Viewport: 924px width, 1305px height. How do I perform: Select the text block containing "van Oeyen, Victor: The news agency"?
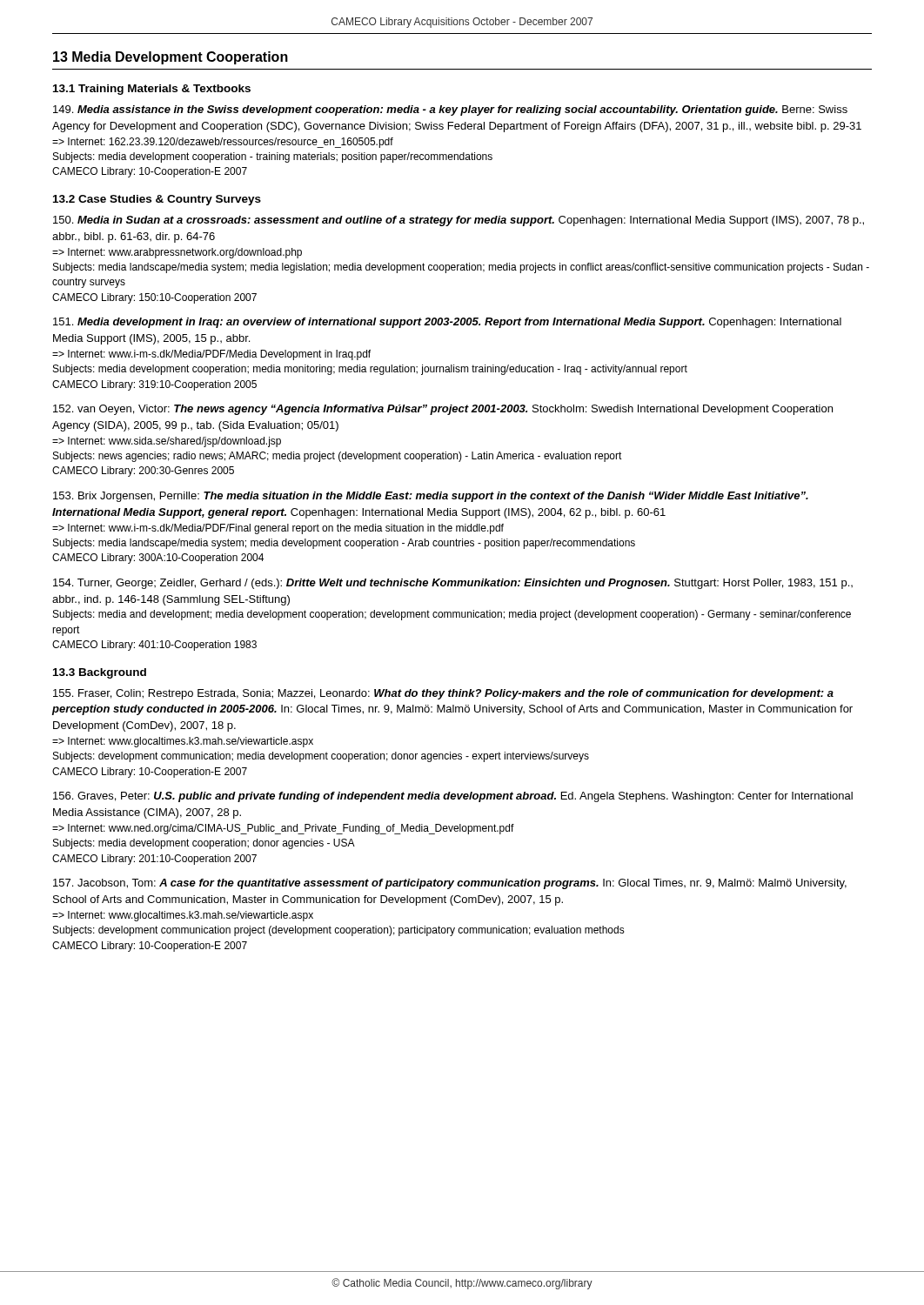coord(462,440)
